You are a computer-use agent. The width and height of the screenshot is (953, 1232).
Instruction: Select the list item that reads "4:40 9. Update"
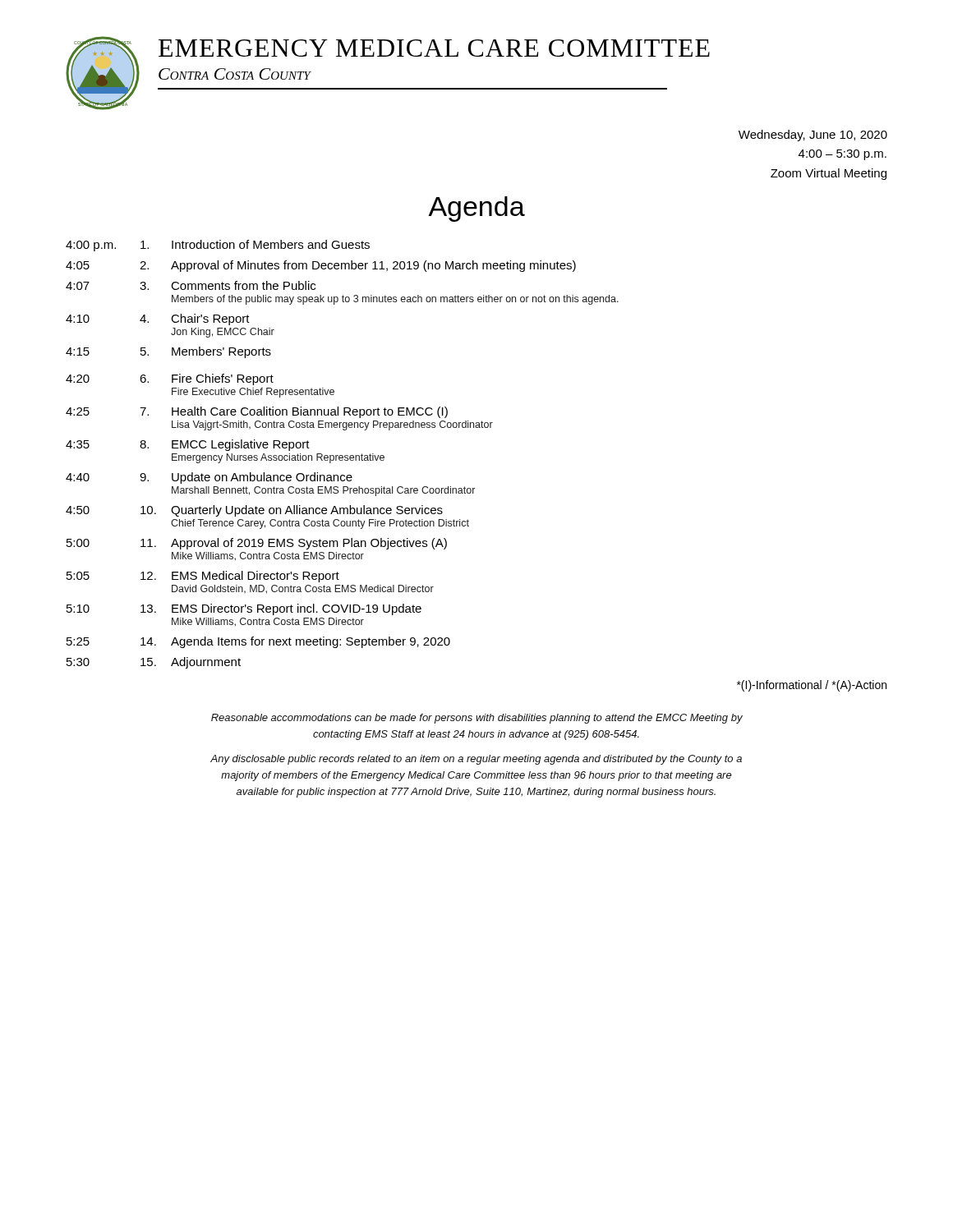click(x=476, y=483)
